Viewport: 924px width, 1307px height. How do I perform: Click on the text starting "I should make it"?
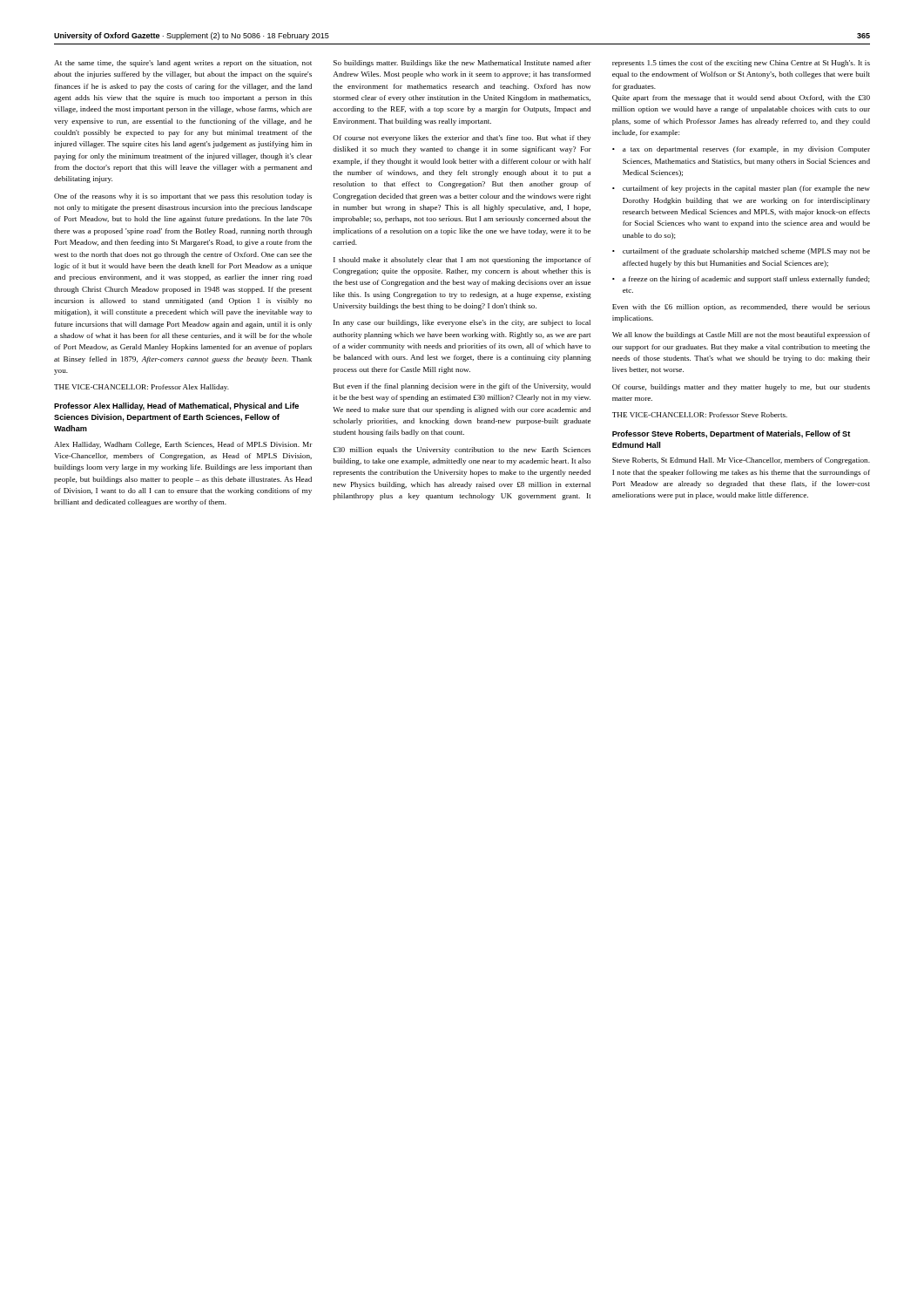pos(462,283)
